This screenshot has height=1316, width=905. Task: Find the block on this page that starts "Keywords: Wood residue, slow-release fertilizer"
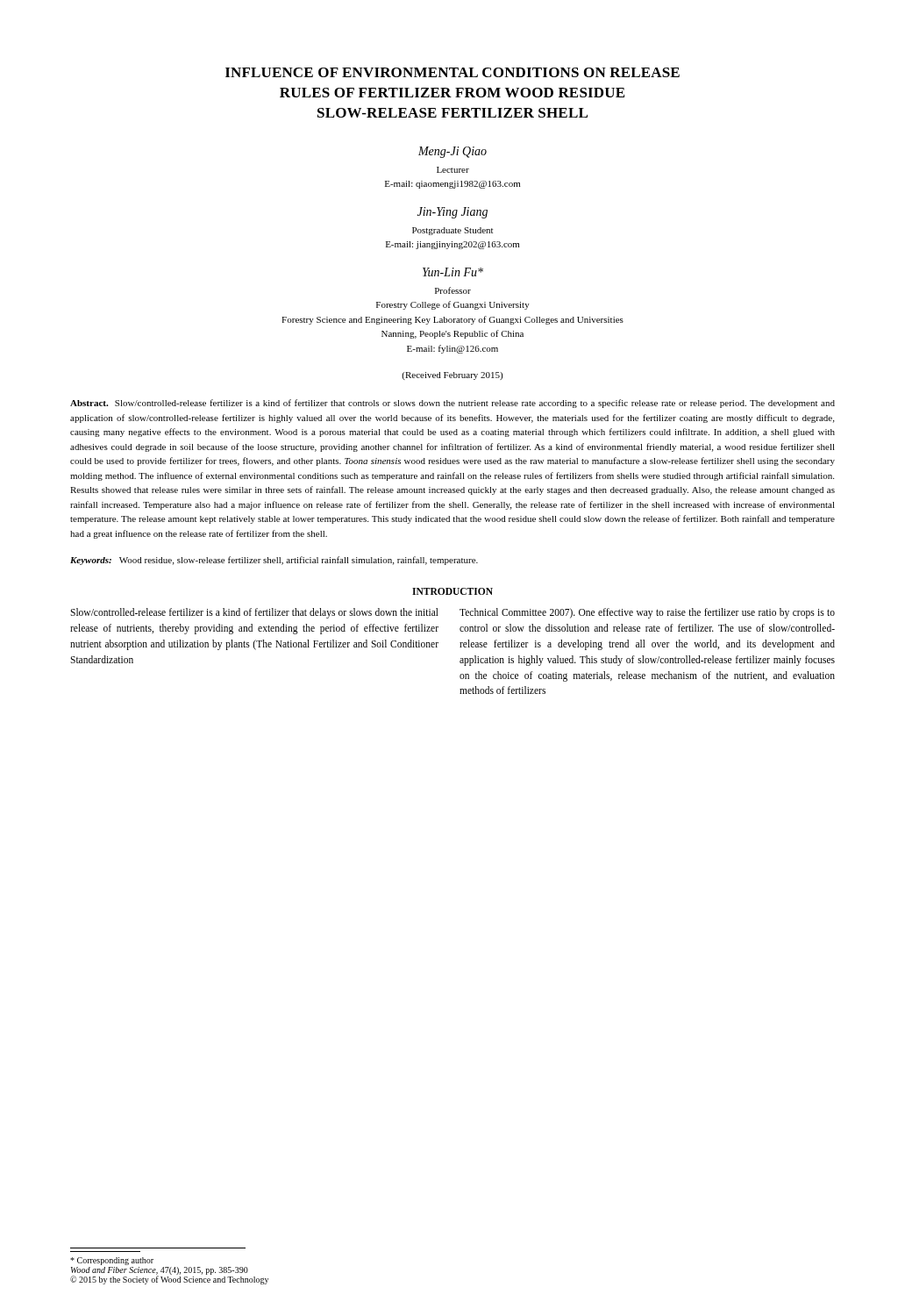click(x=274, y=560)
